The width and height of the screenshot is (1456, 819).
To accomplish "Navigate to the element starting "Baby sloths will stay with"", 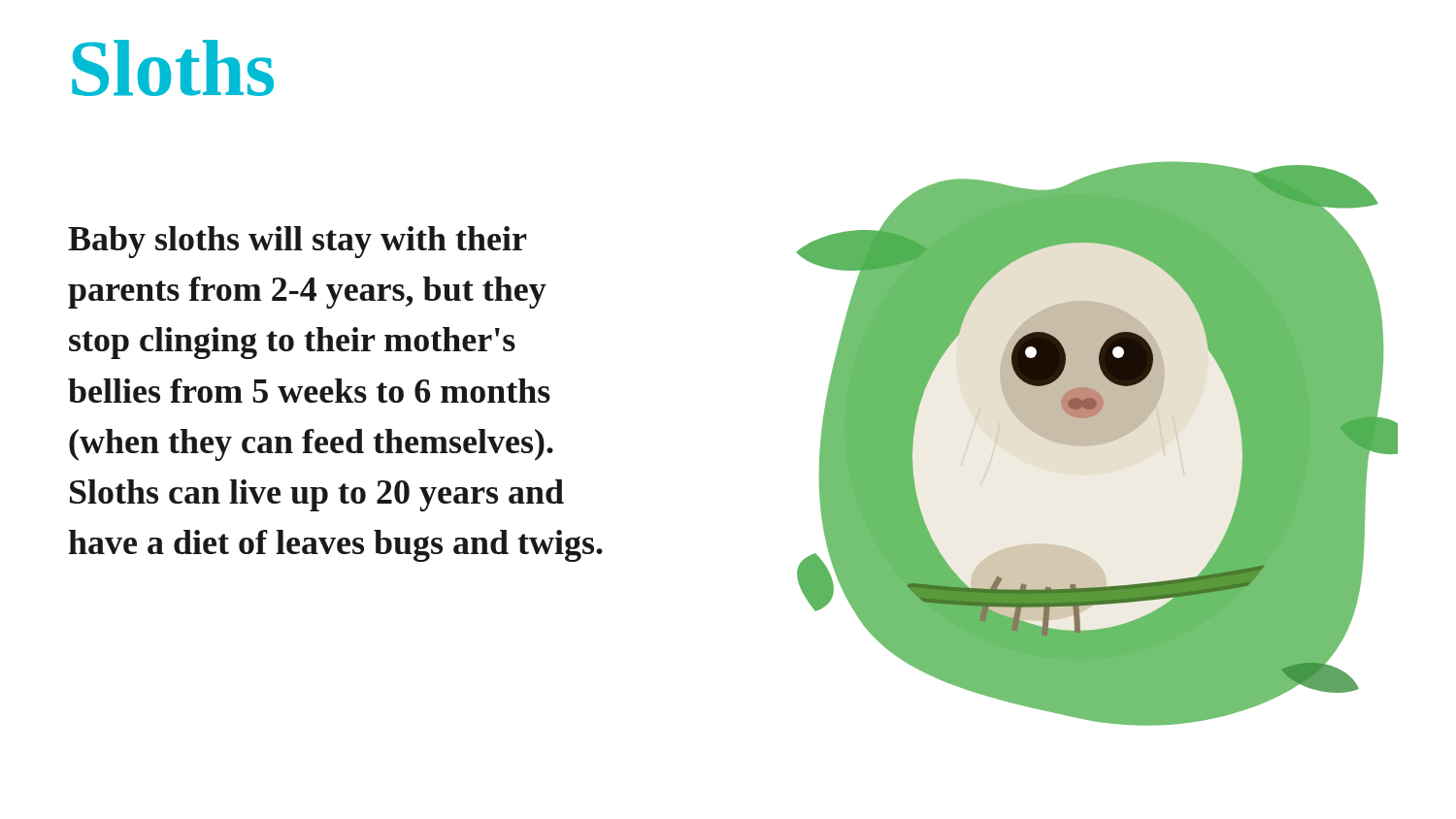I will tap(340, 391).
